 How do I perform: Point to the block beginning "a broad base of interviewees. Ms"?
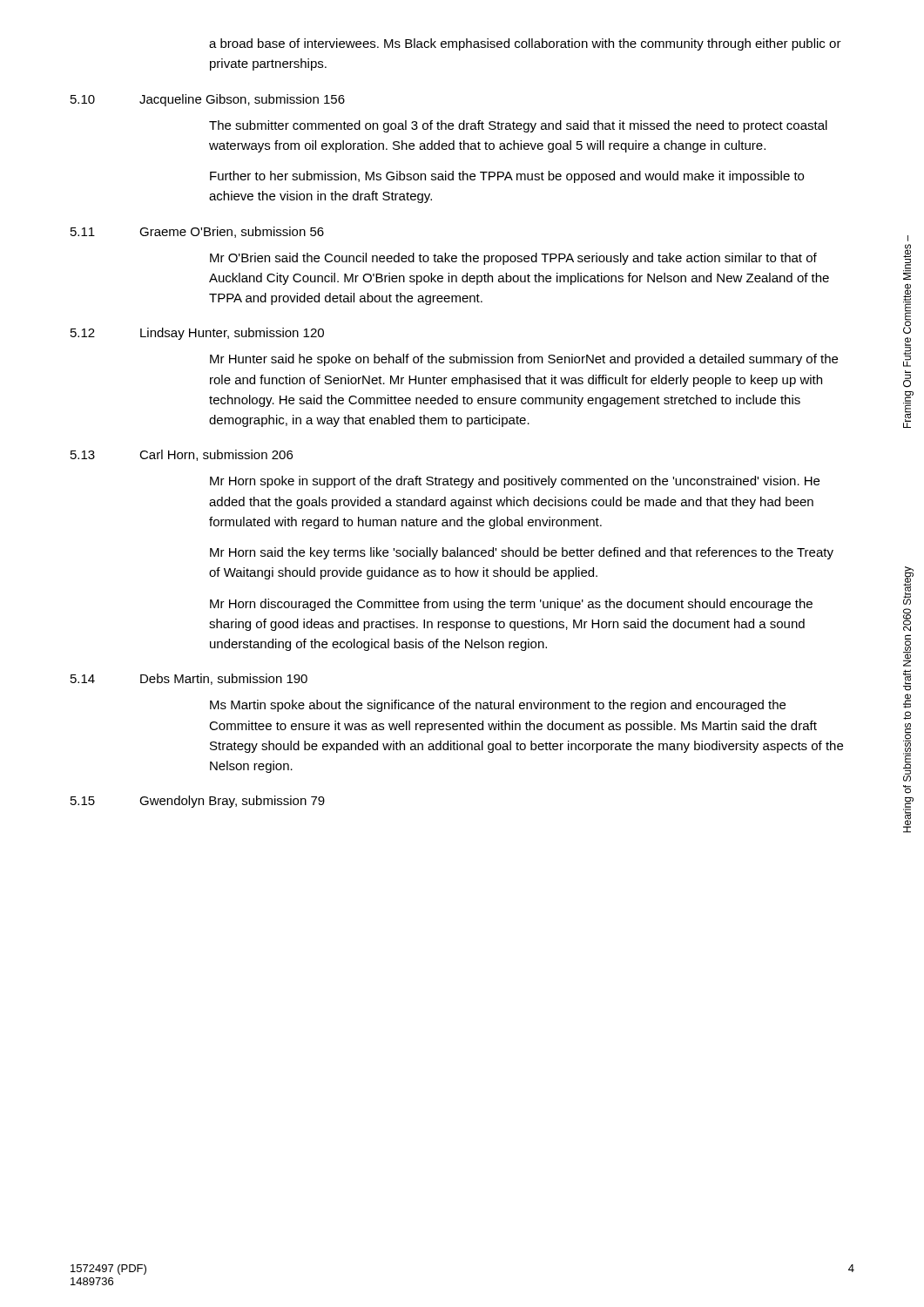tap(525, 53)
